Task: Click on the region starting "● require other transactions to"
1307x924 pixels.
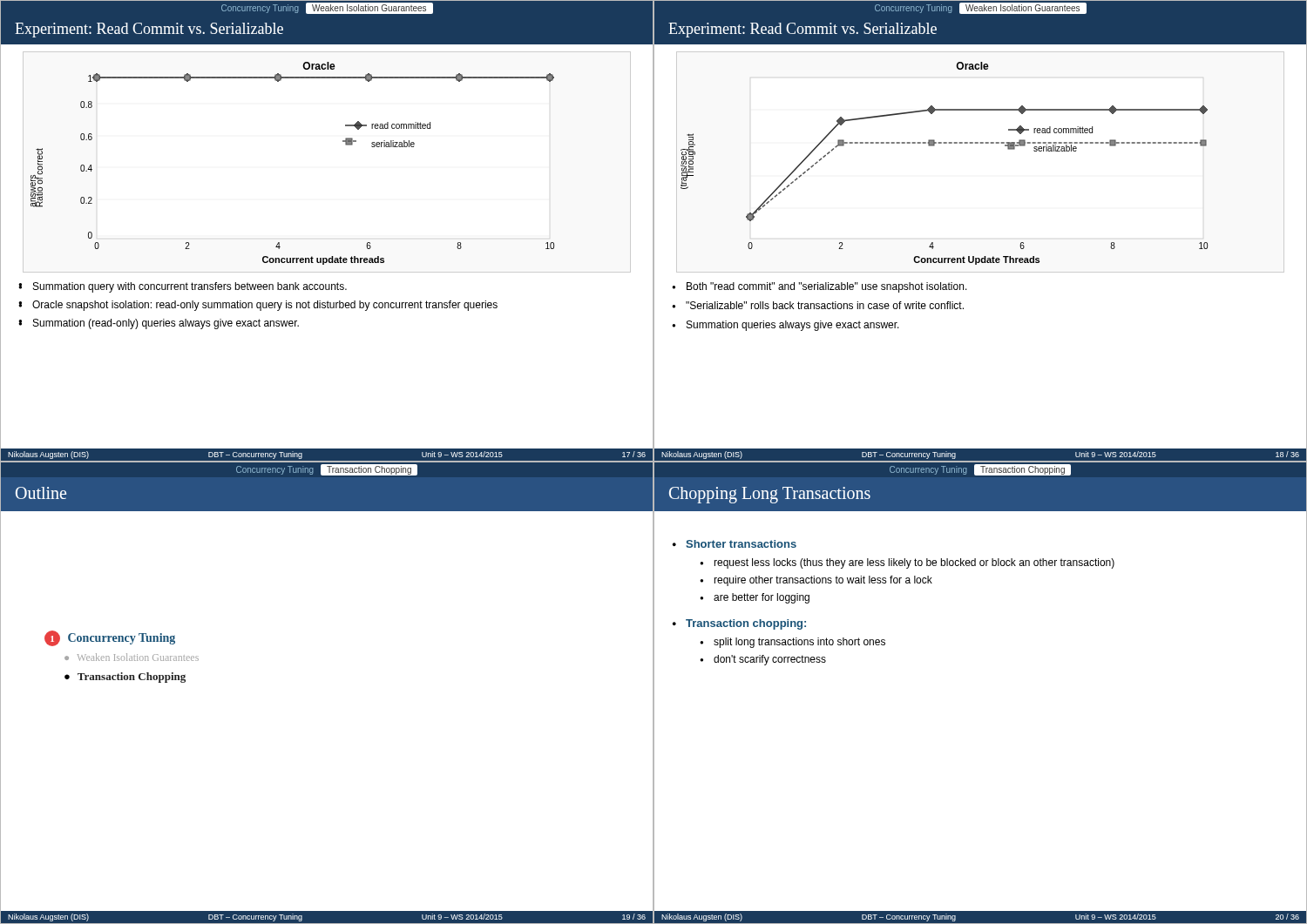Action: coord(816,580)
